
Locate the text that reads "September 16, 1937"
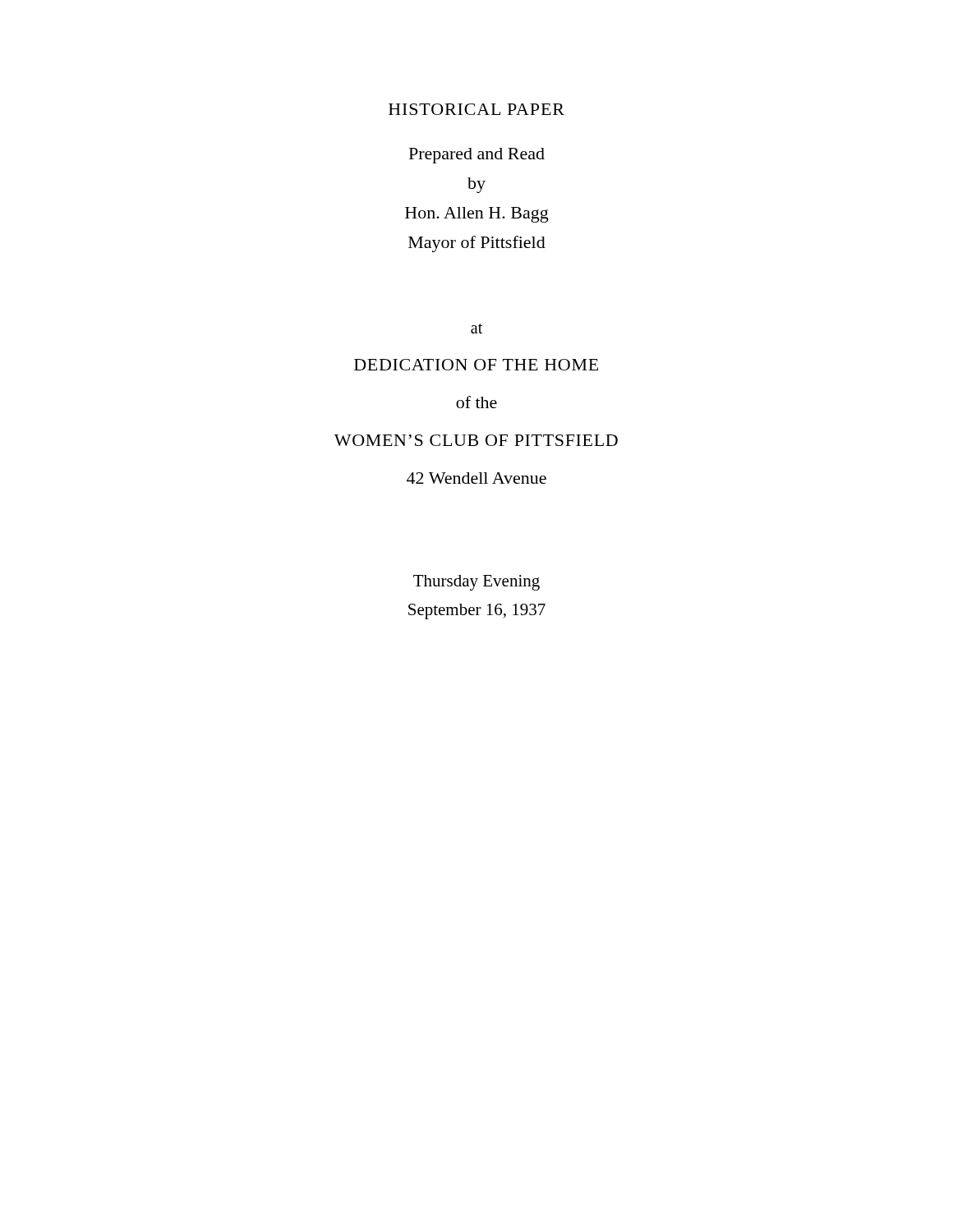click(x=476, y=610)
